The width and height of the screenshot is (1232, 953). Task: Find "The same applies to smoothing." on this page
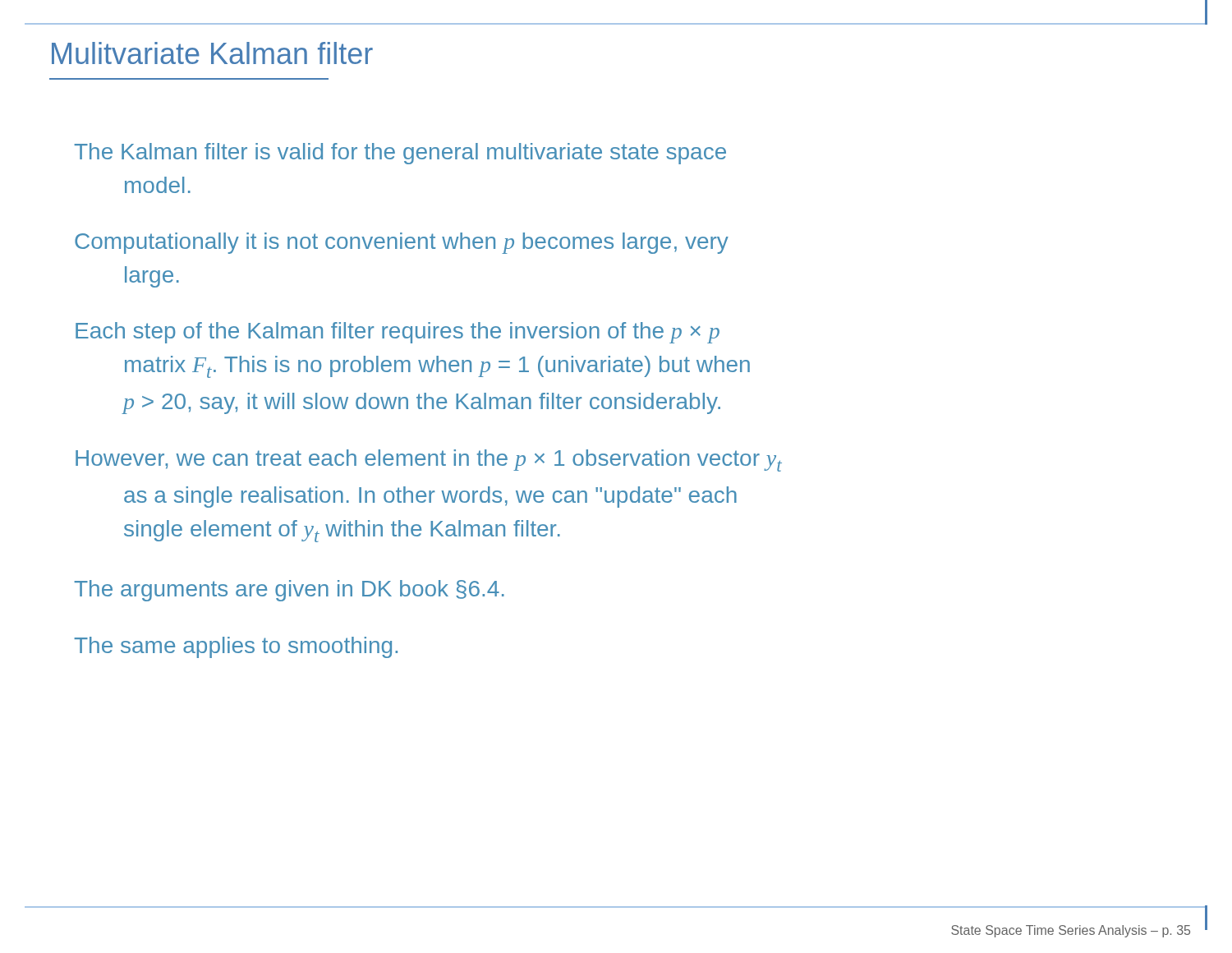click(237, 645)
